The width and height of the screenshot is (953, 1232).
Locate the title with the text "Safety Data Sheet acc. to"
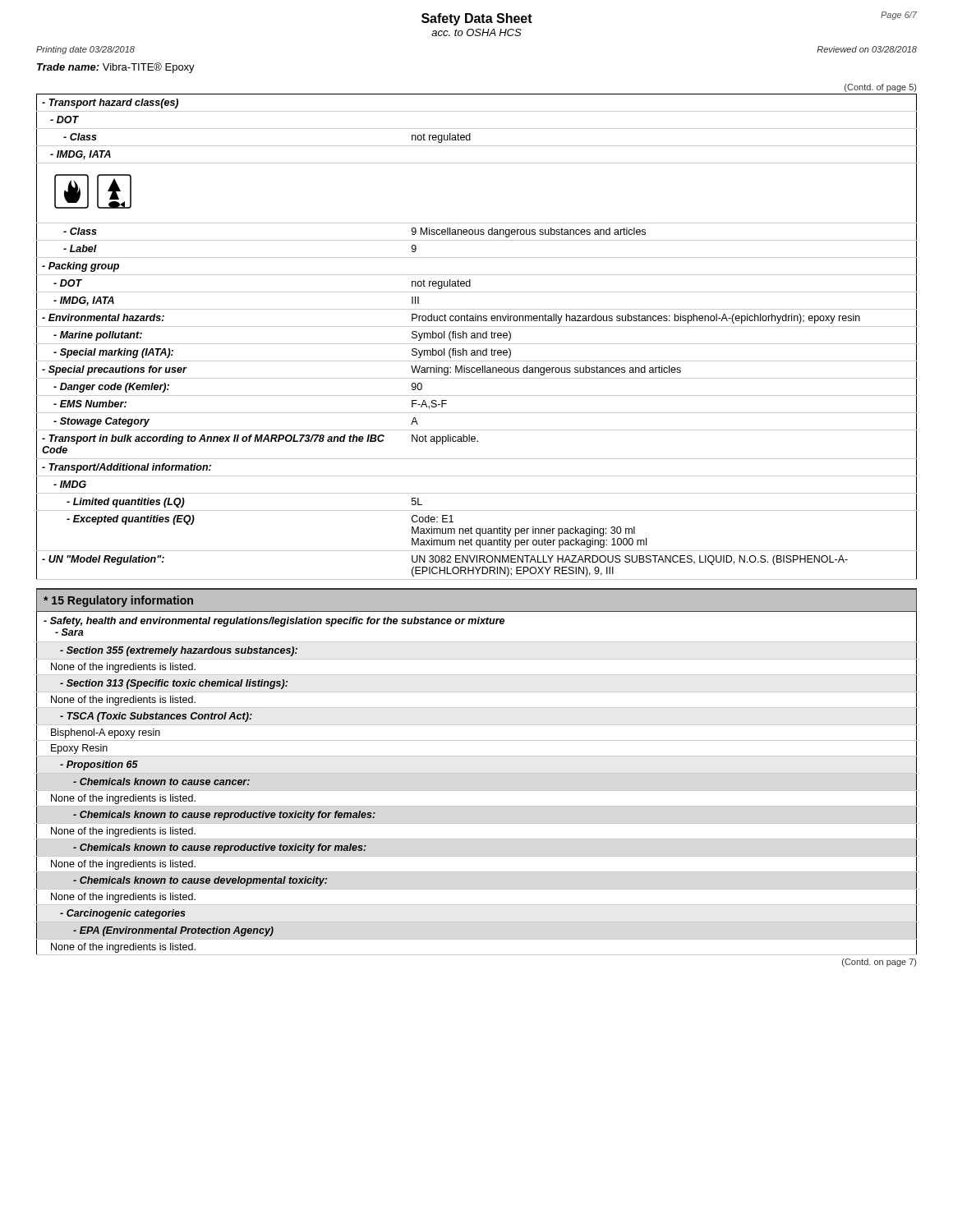pyautogui.click(x=476, y=25)
